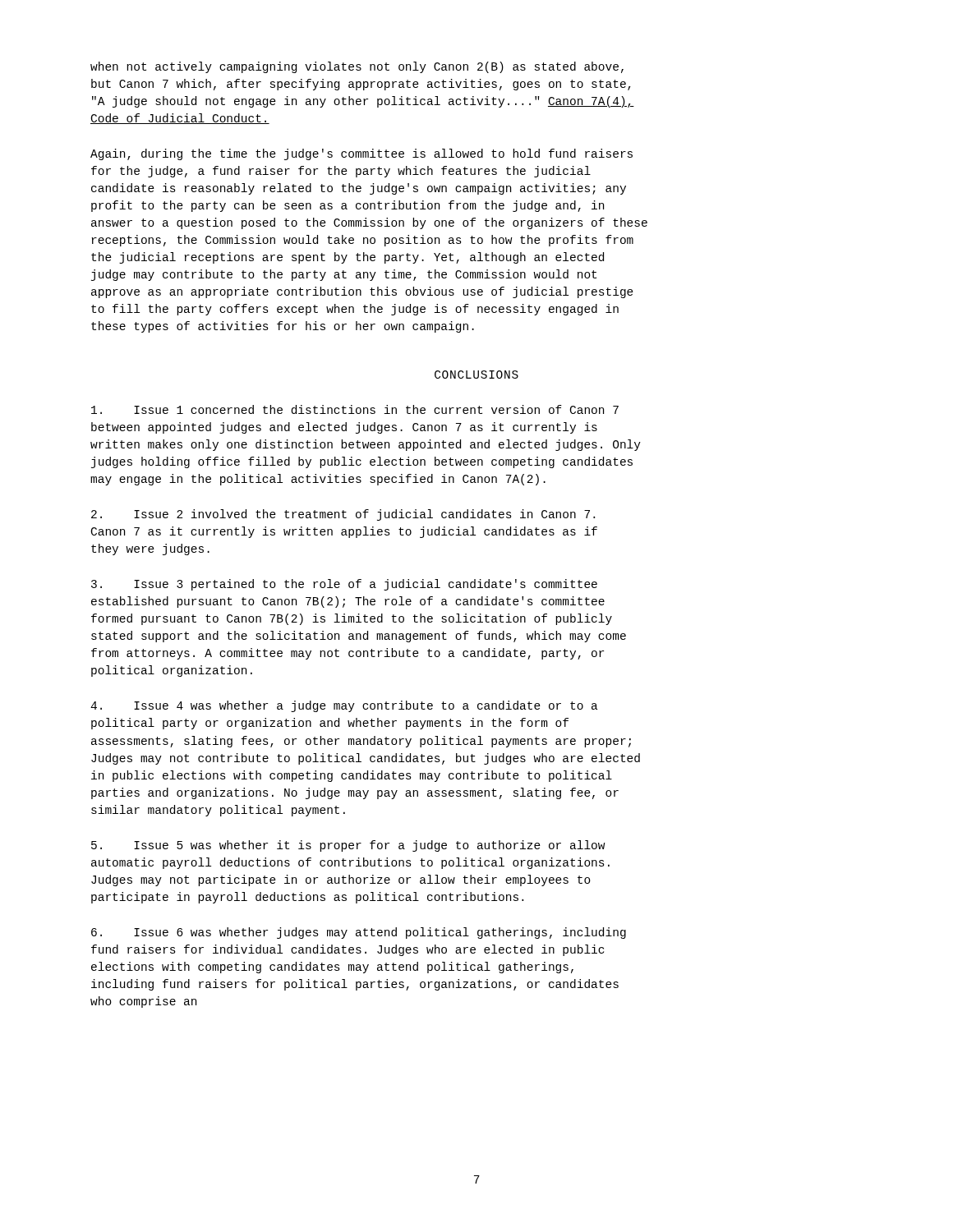Screen dimensions: 1232x953
Task: Click on the element starting "3. Issue 3 pertained to the"
Action: click(x=358, y=628)
